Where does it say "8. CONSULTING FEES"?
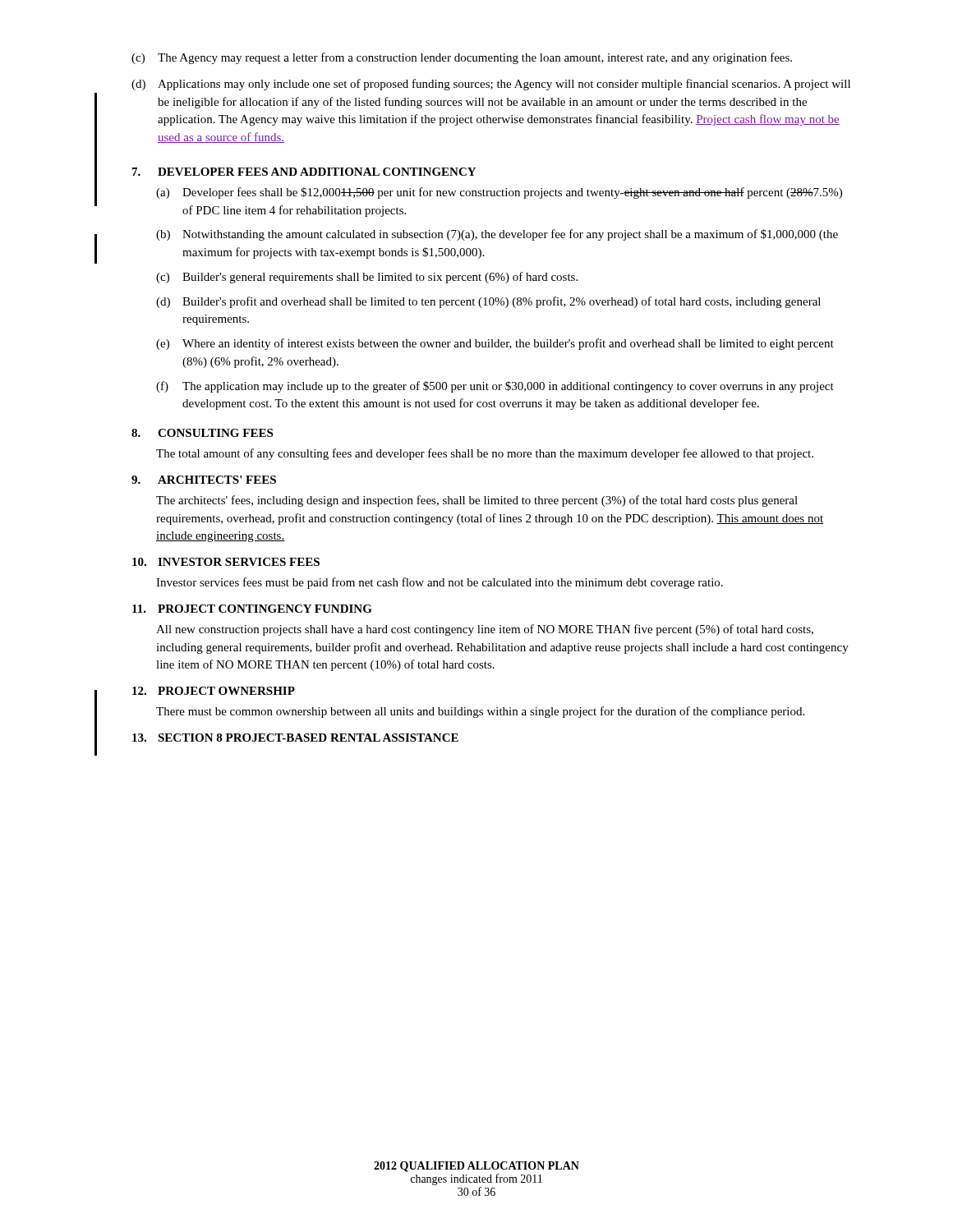Viewport: 953px width, 1232px height. coord(202,433)
